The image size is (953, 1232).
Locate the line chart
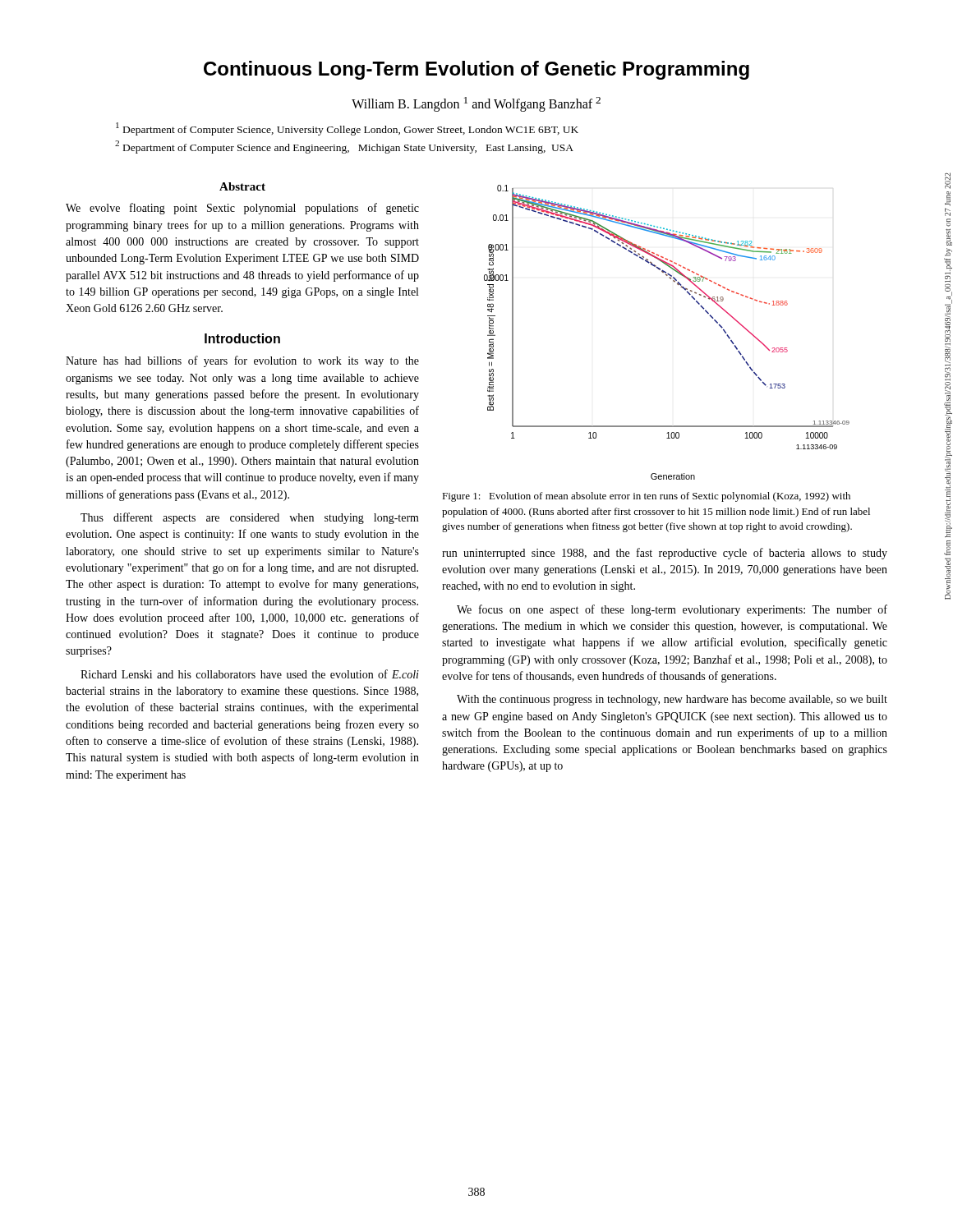[665, 332]
